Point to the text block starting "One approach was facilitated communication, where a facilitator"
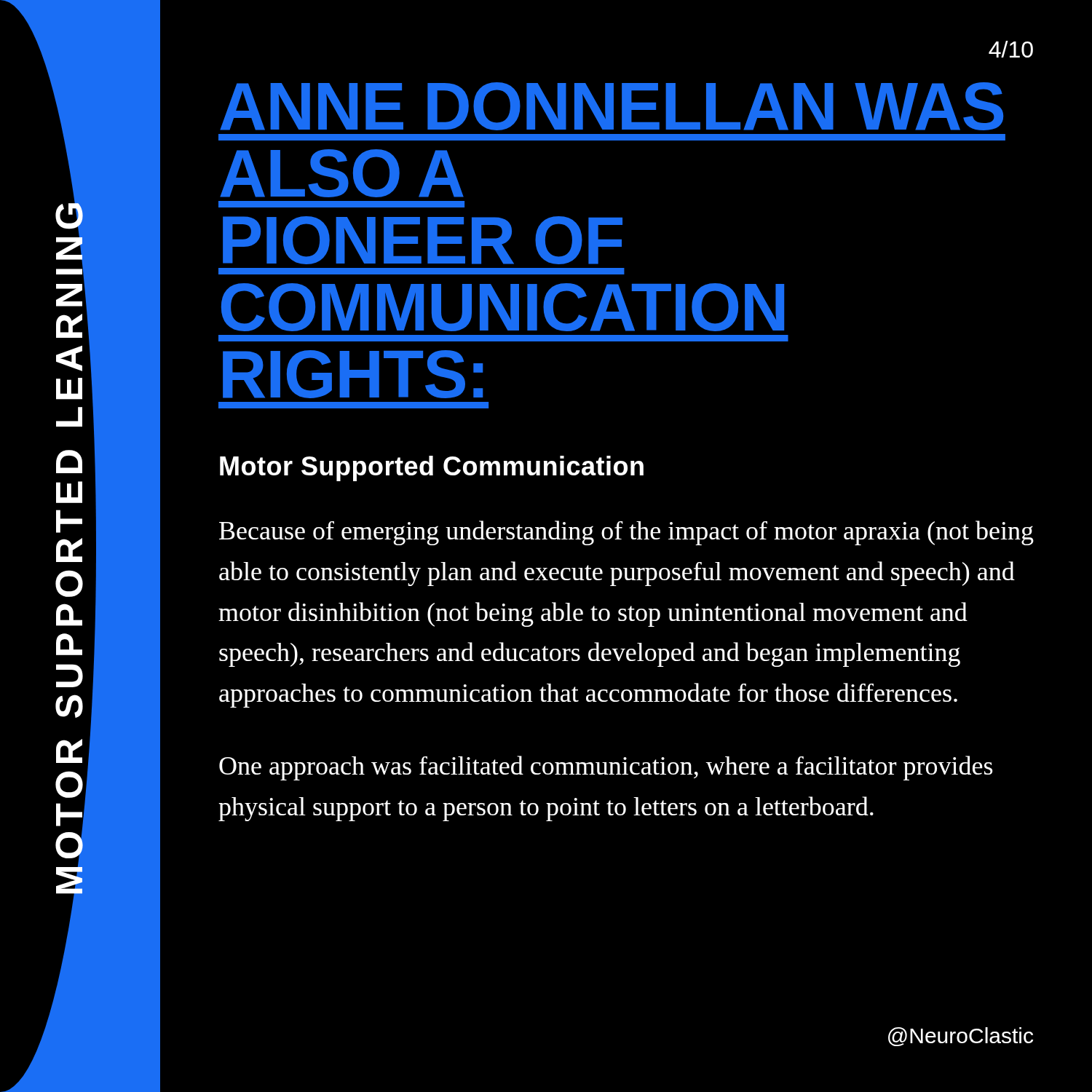Screen dimensions: 1092x1092 point(606,786)
